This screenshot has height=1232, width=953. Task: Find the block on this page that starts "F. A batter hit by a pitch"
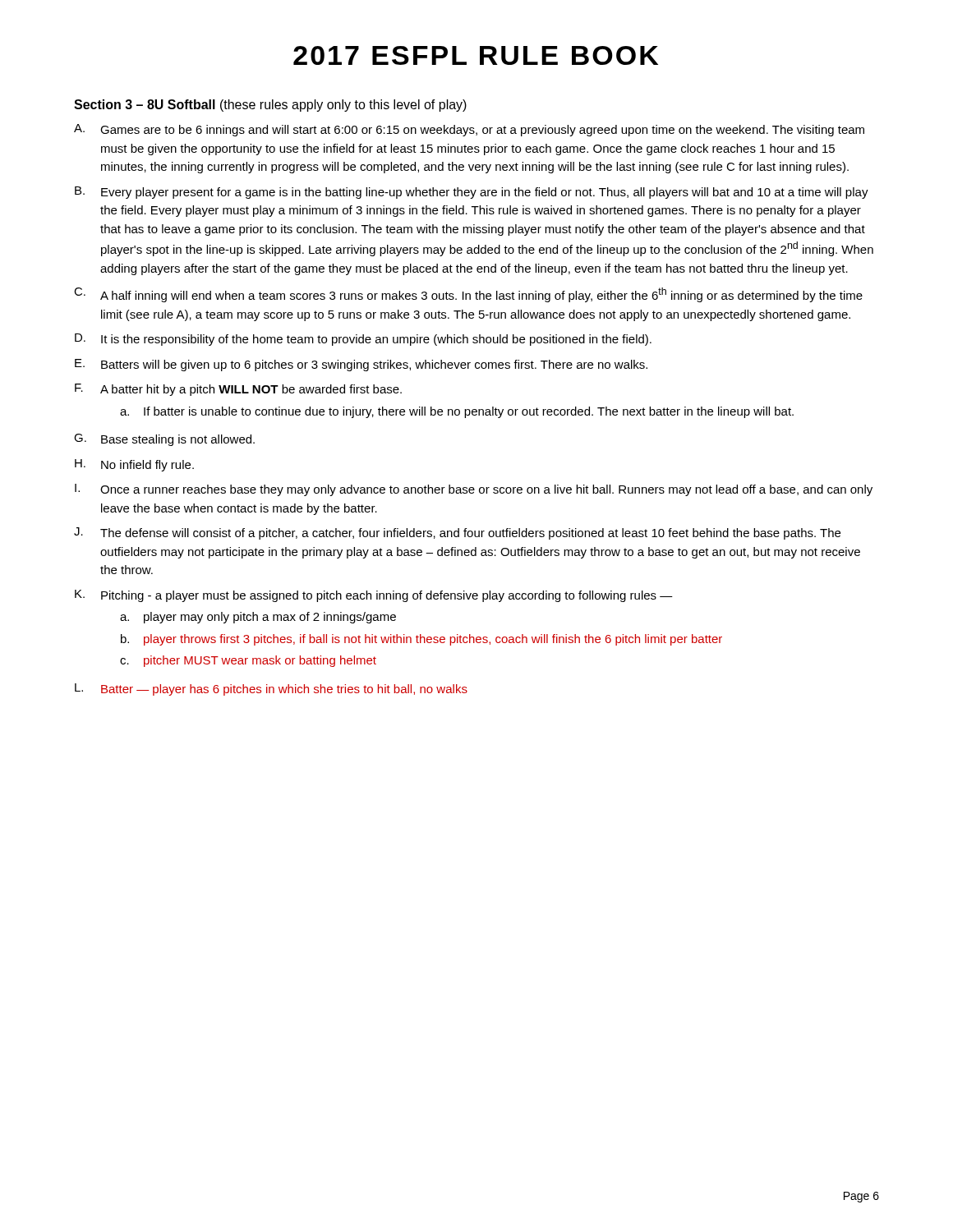click(x=476, y=402)
